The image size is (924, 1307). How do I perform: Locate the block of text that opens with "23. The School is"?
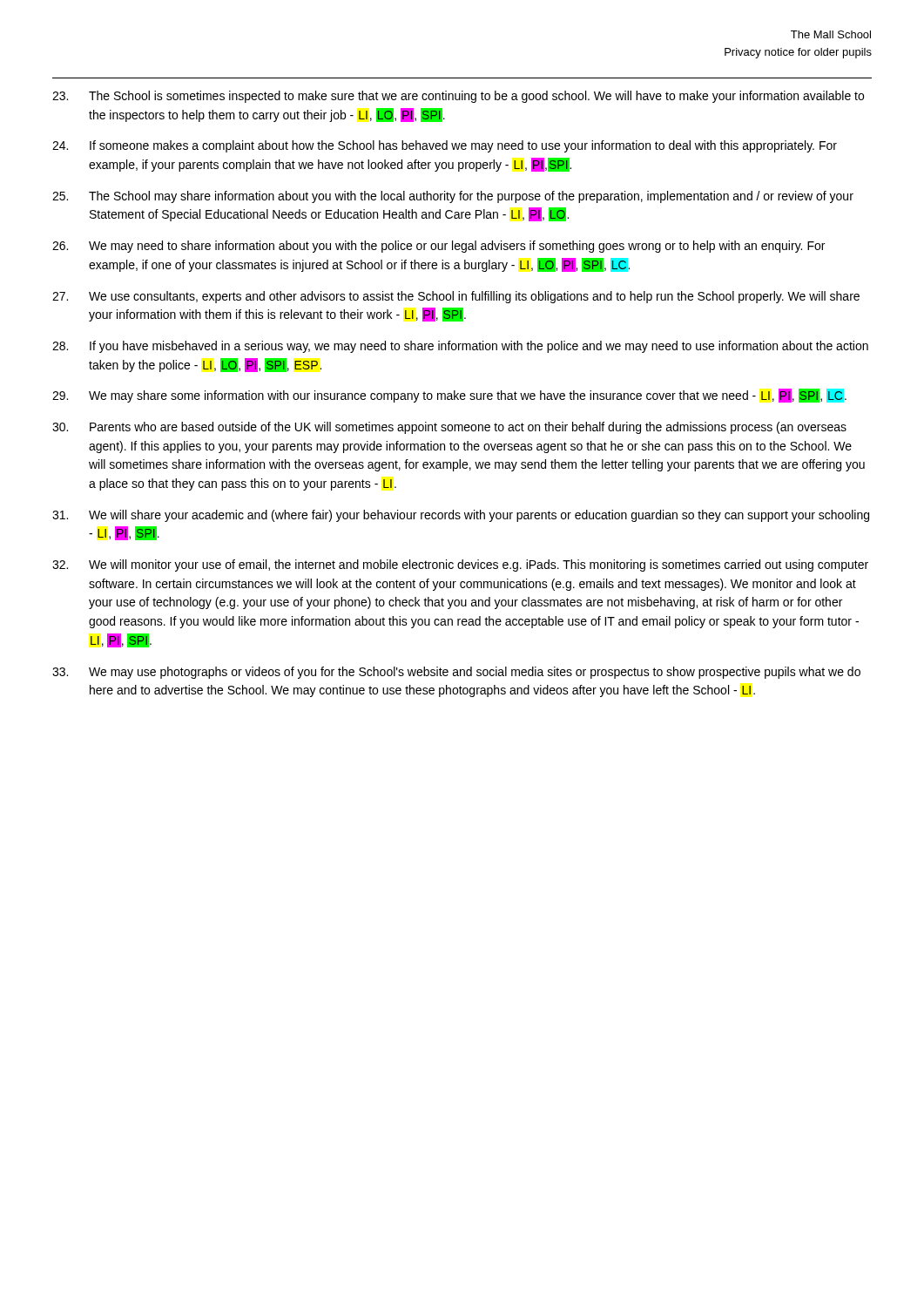(462, 106)
